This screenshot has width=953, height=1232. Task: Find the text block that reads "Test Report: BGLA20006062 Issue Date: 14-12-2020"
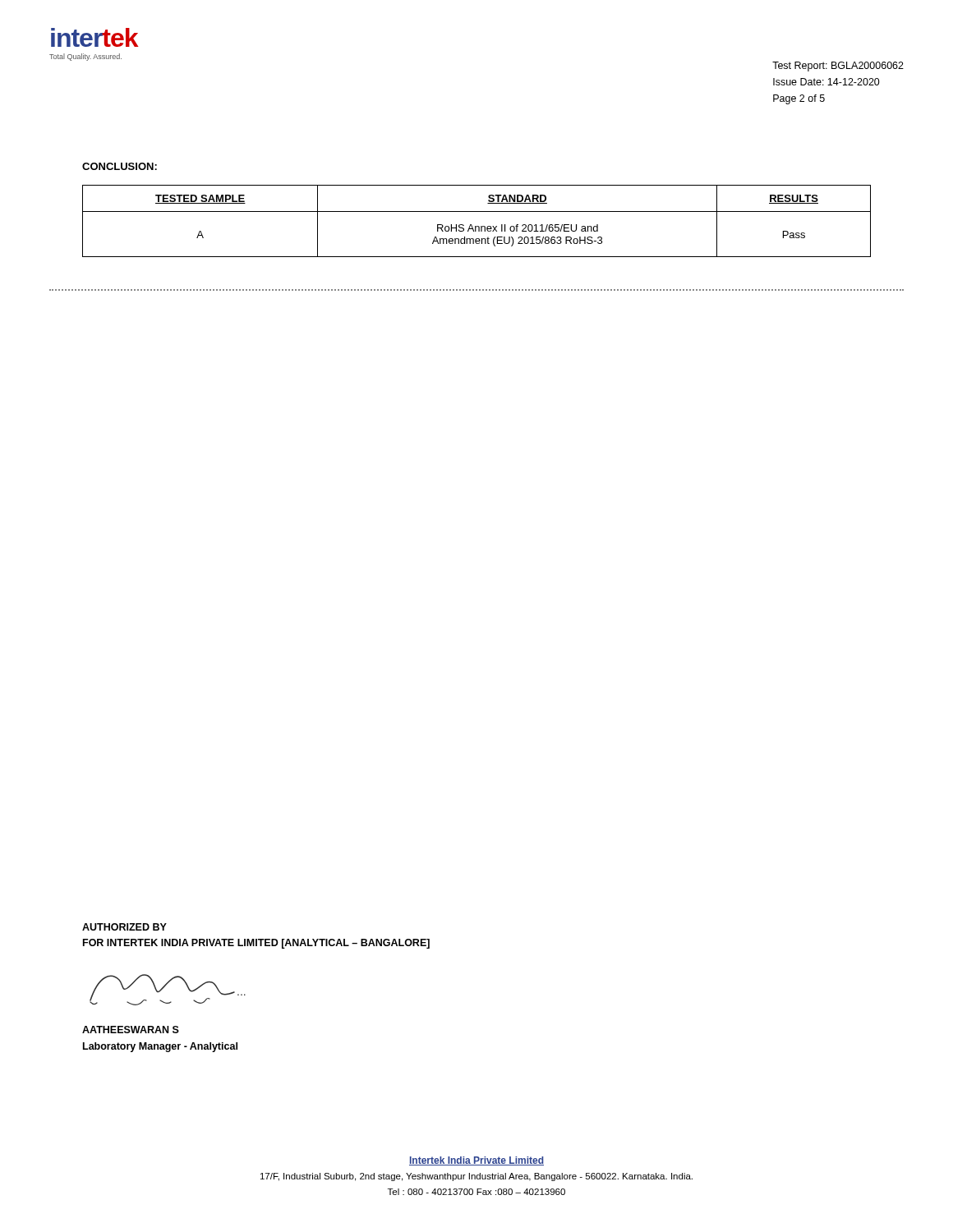(x=838, y=82)
